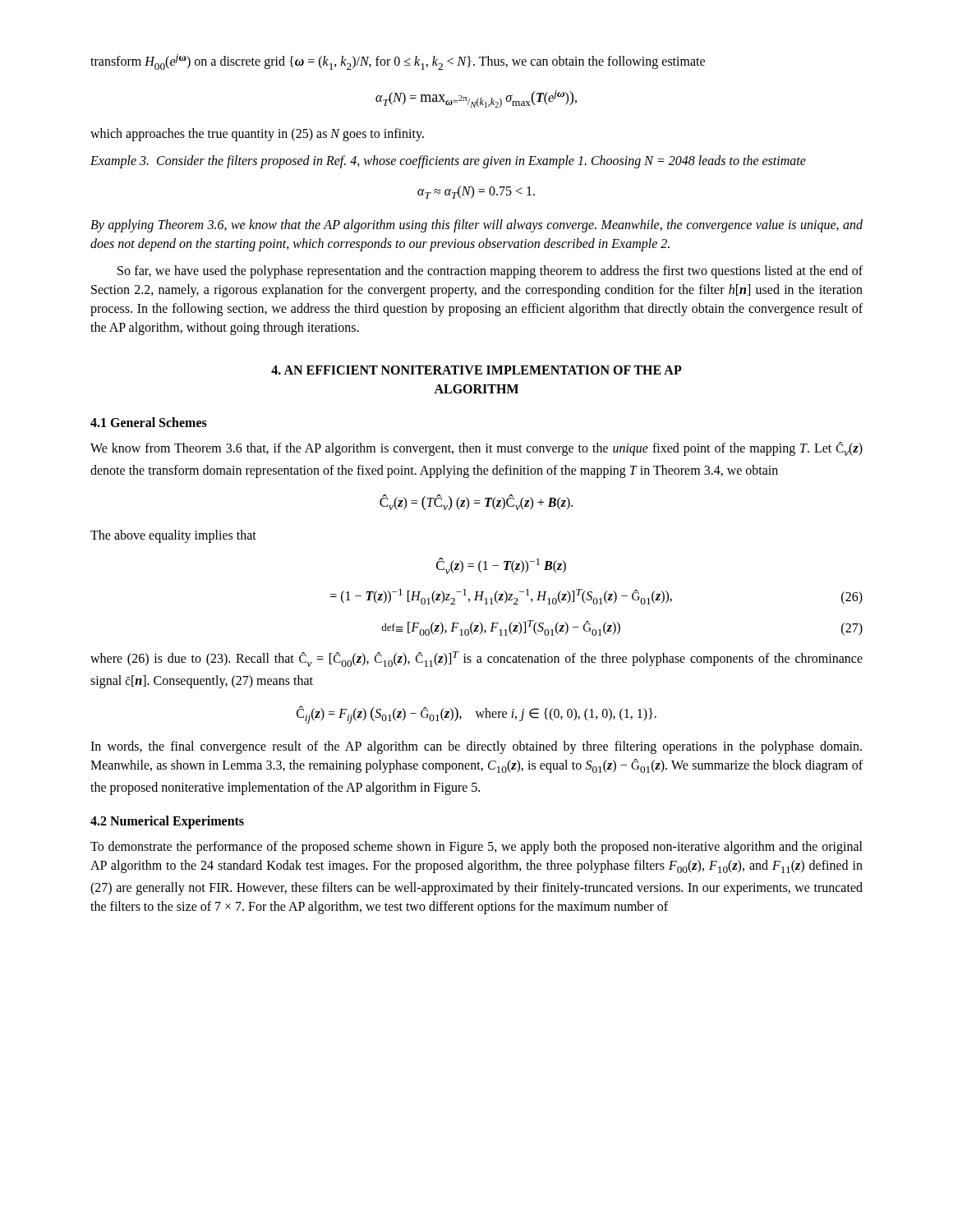
Task: Find the formula on this page that starts "Ĉij(z) = Fij(z) (S01(z) − Ĝ01(z)), where"
Action: [x=476, y=714]
